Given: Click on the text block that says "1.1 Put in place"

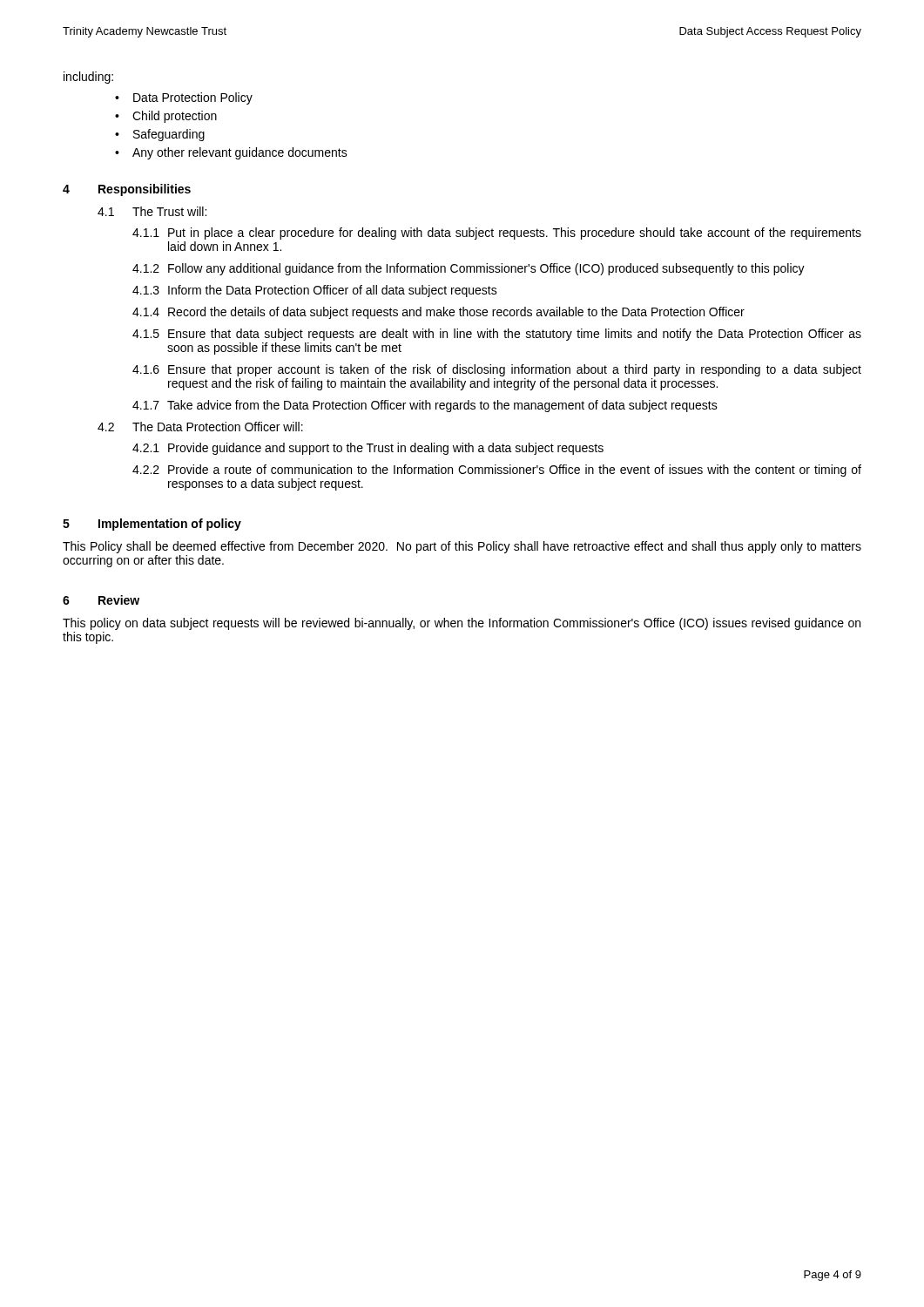Looking at the screenshot, I should point(462,240).
